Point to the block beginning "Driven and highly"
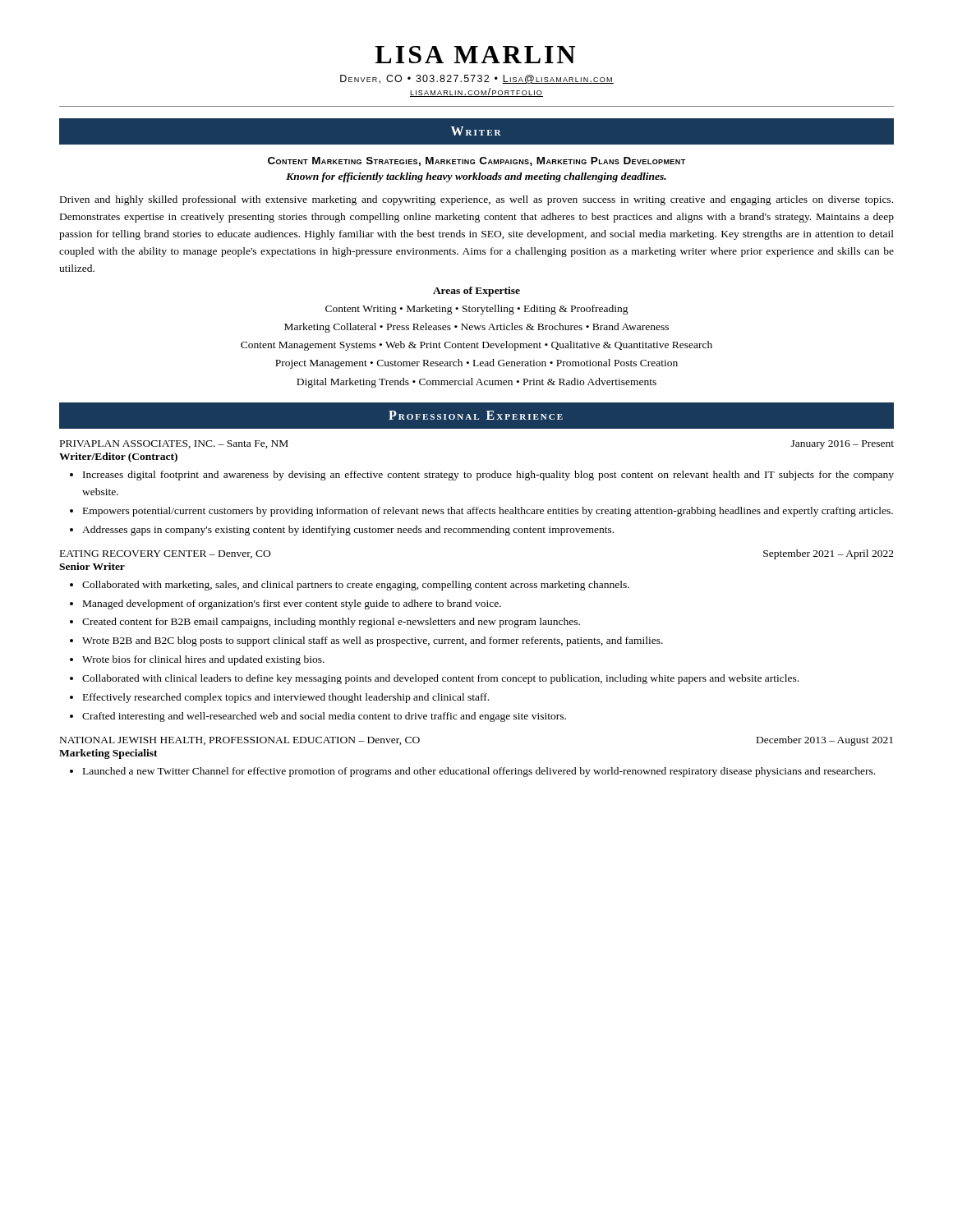 point(476,234)
